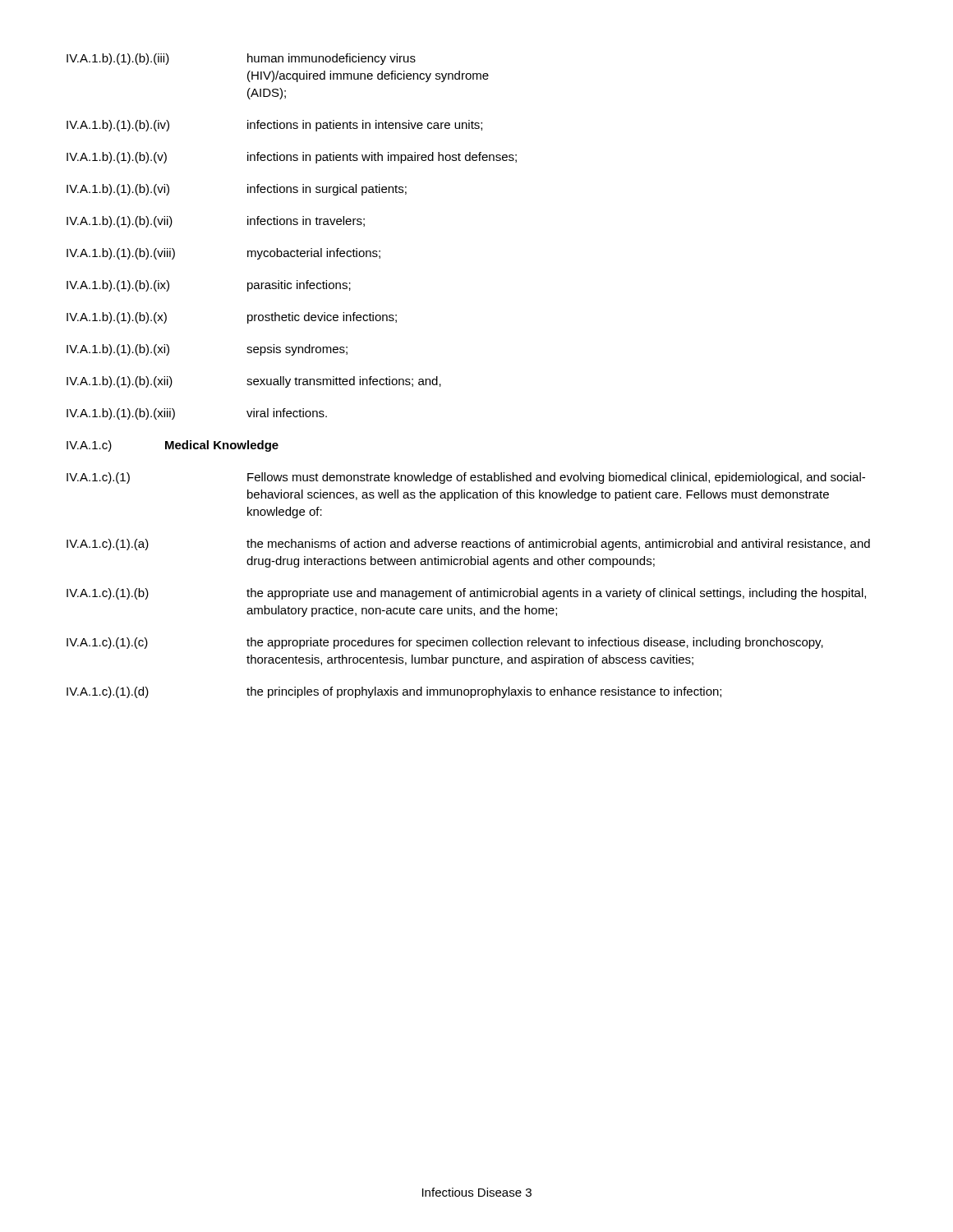Navigate to the passage starting "IV.A.1.b).(1).(b).(iv) infections in patients in intensive"
Screen dimensions: 1232x953
click(476, 124)
